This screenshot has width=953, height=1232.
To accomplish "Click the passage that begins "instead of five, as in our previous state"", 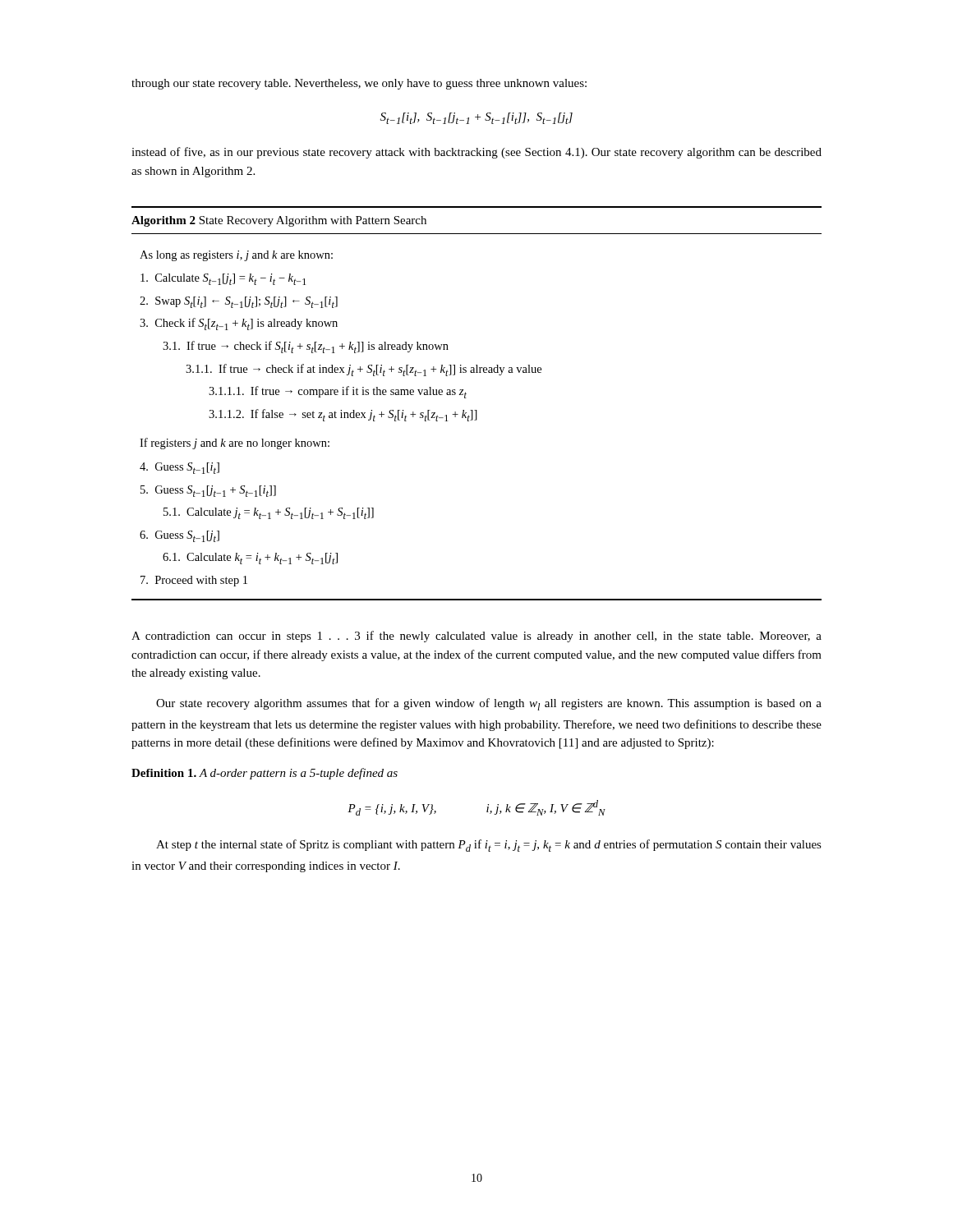I will pyautogui.click(x=476, y=162).
